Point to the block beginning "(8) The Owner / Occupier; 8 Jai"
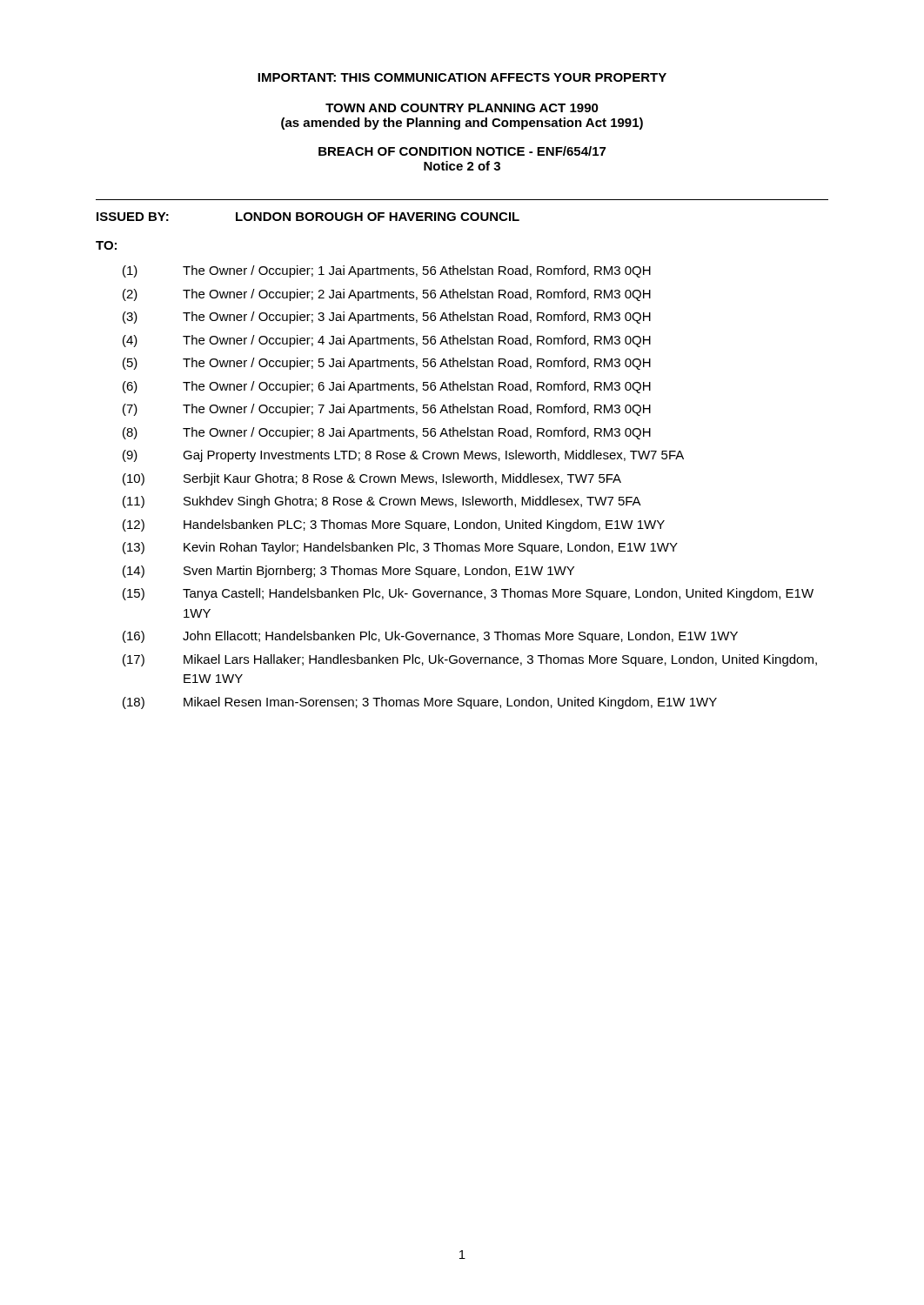The height and width of the screenshot is (1305, 924). coord(462,432)
